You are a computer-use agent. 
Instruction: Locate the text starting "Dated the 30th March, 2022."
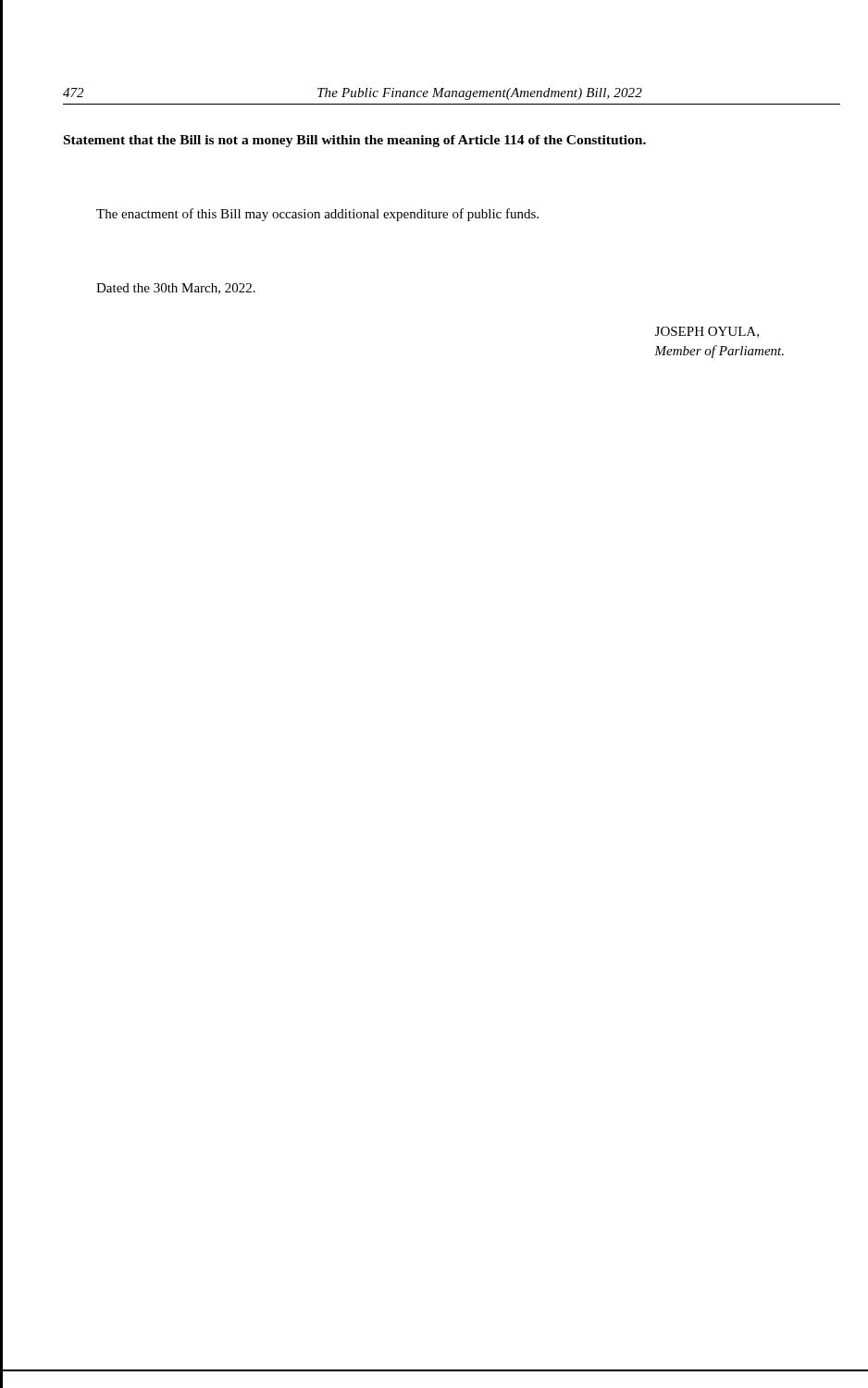(159, 288)
